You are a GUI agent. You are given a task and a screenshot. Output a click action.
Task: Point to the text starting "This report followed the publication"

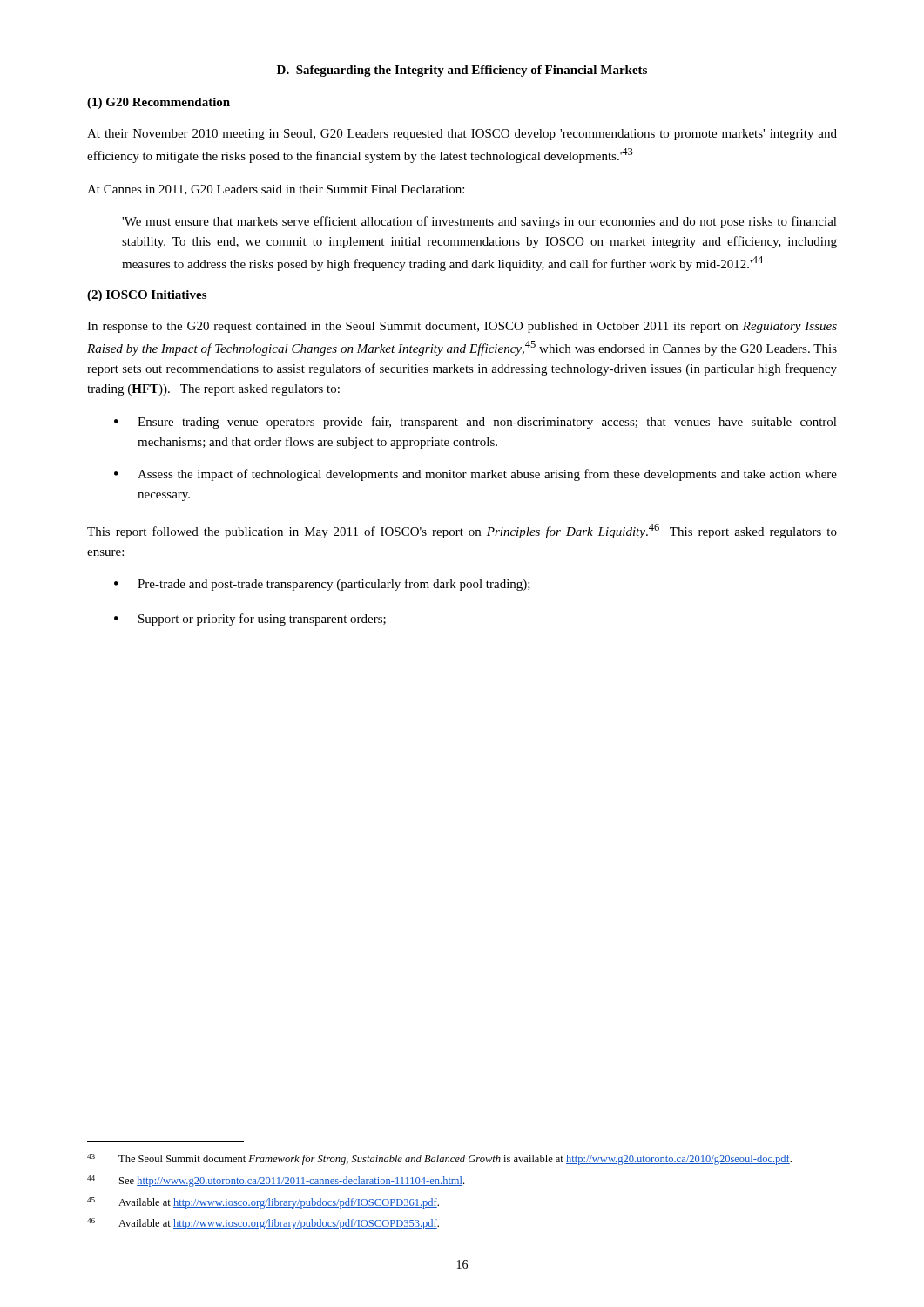(x=462, y=539)
